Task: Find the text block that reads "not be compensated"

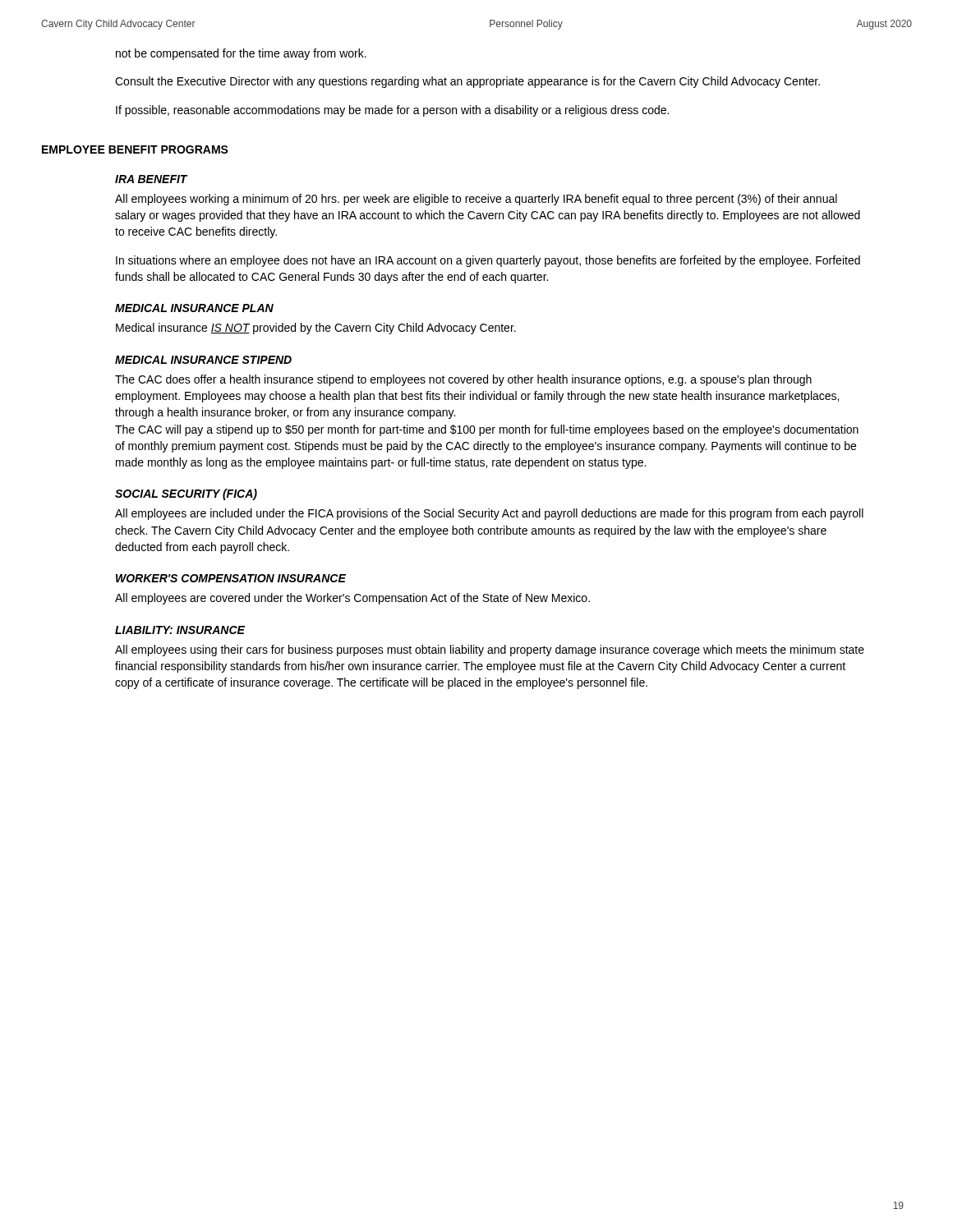Action: pyautogui.click(x=241, y=53)
